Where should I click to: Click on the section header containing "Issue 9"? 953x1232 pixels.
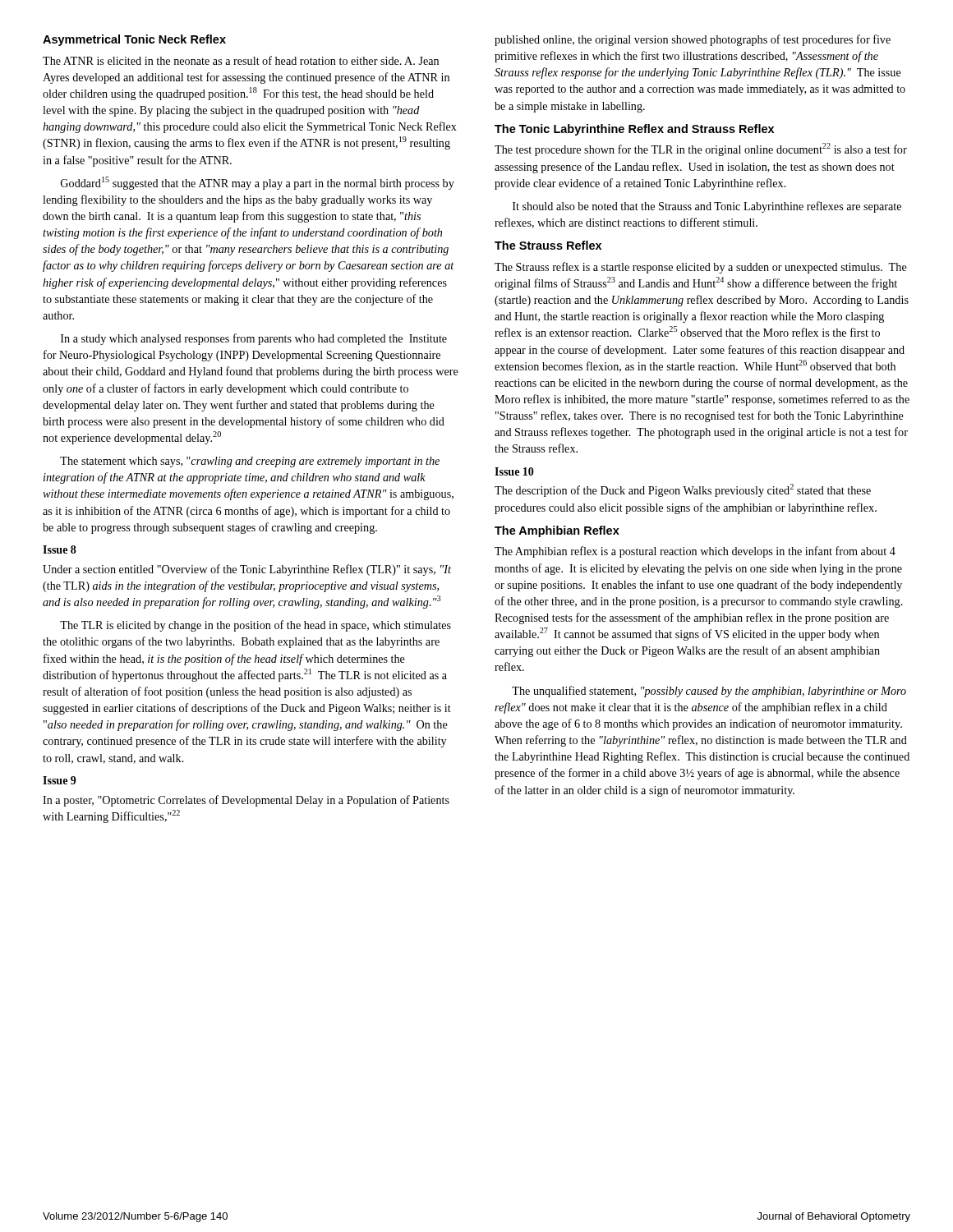coord(60,780)
